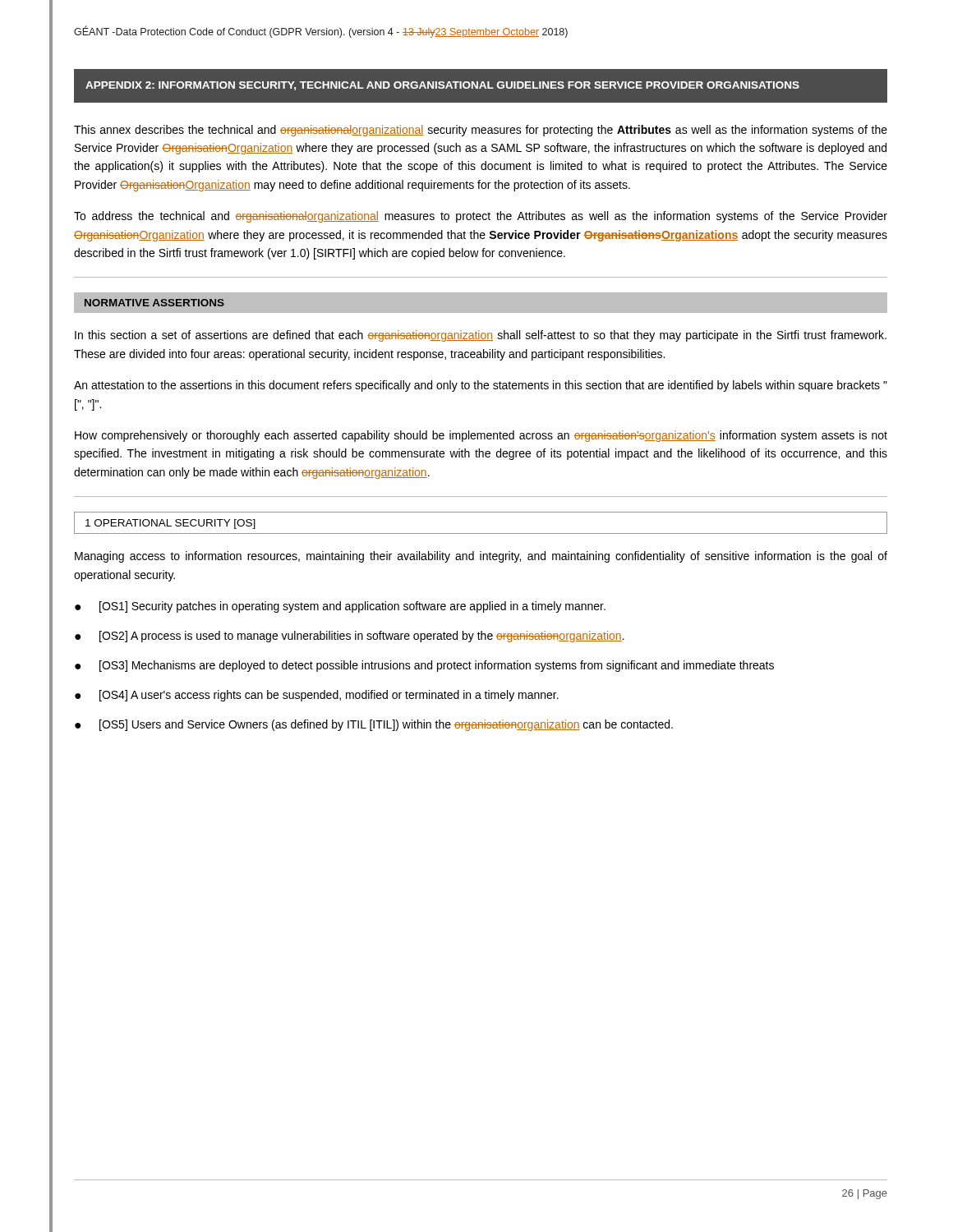Locate the block of text that opens with "To address the technical and"

[x=481, y=235]
